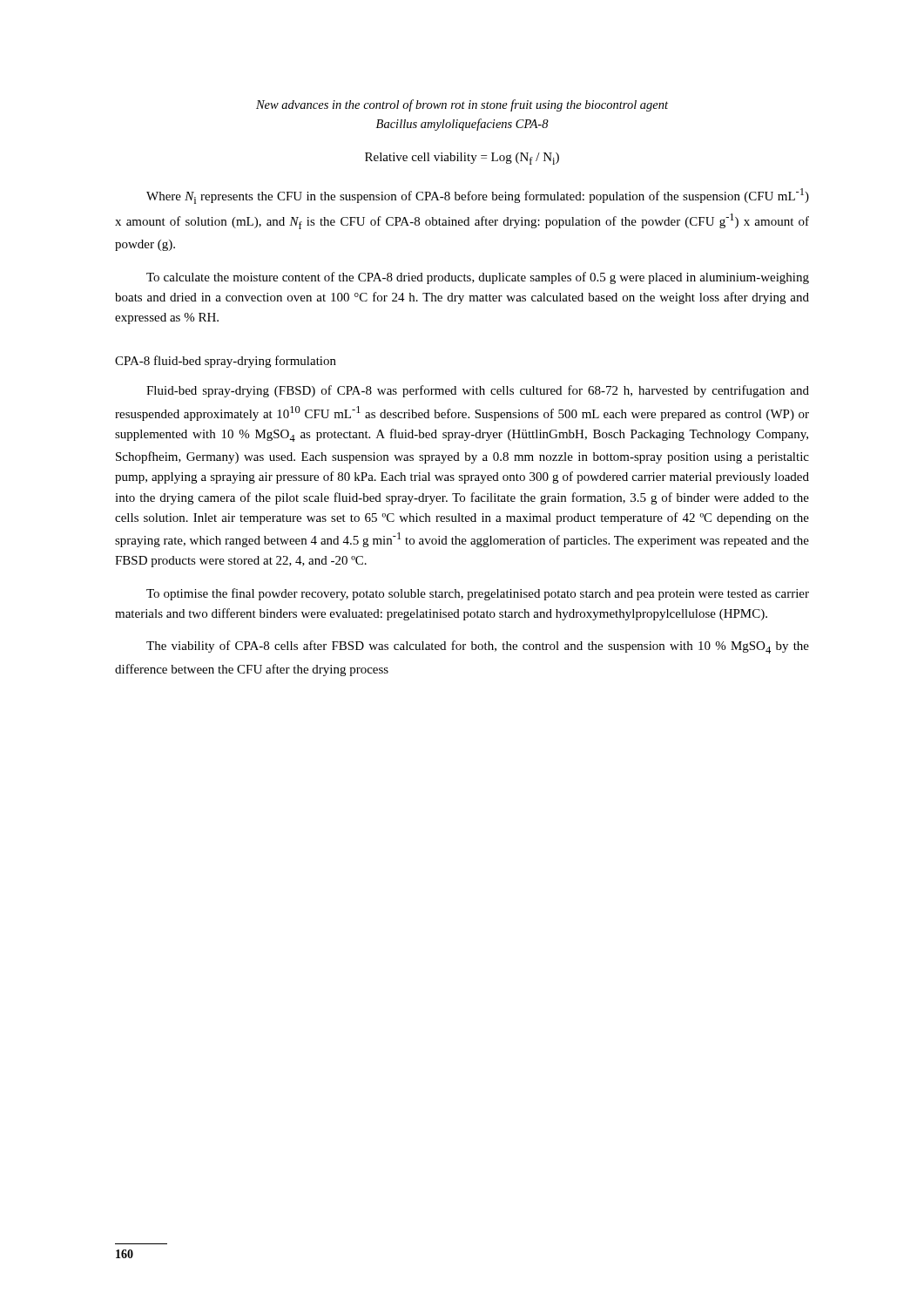
Task: Where is the passage that starts "To calculate the moisture content of the CPA-8"?
Action: (462, 297)
